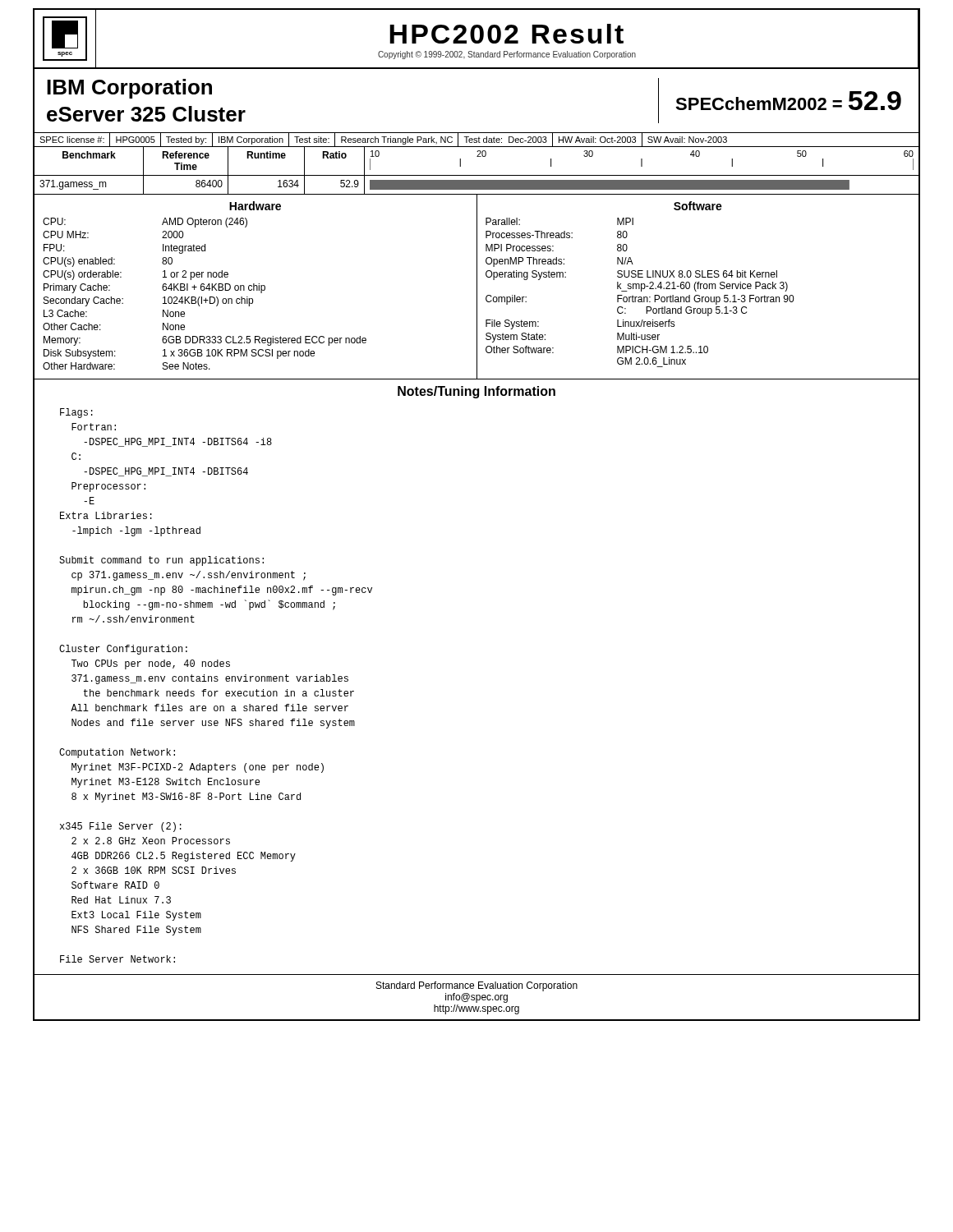
Task: Select the text containing "SPECchemM2002 = 52.9"
Action: click(x=789, y=100)
